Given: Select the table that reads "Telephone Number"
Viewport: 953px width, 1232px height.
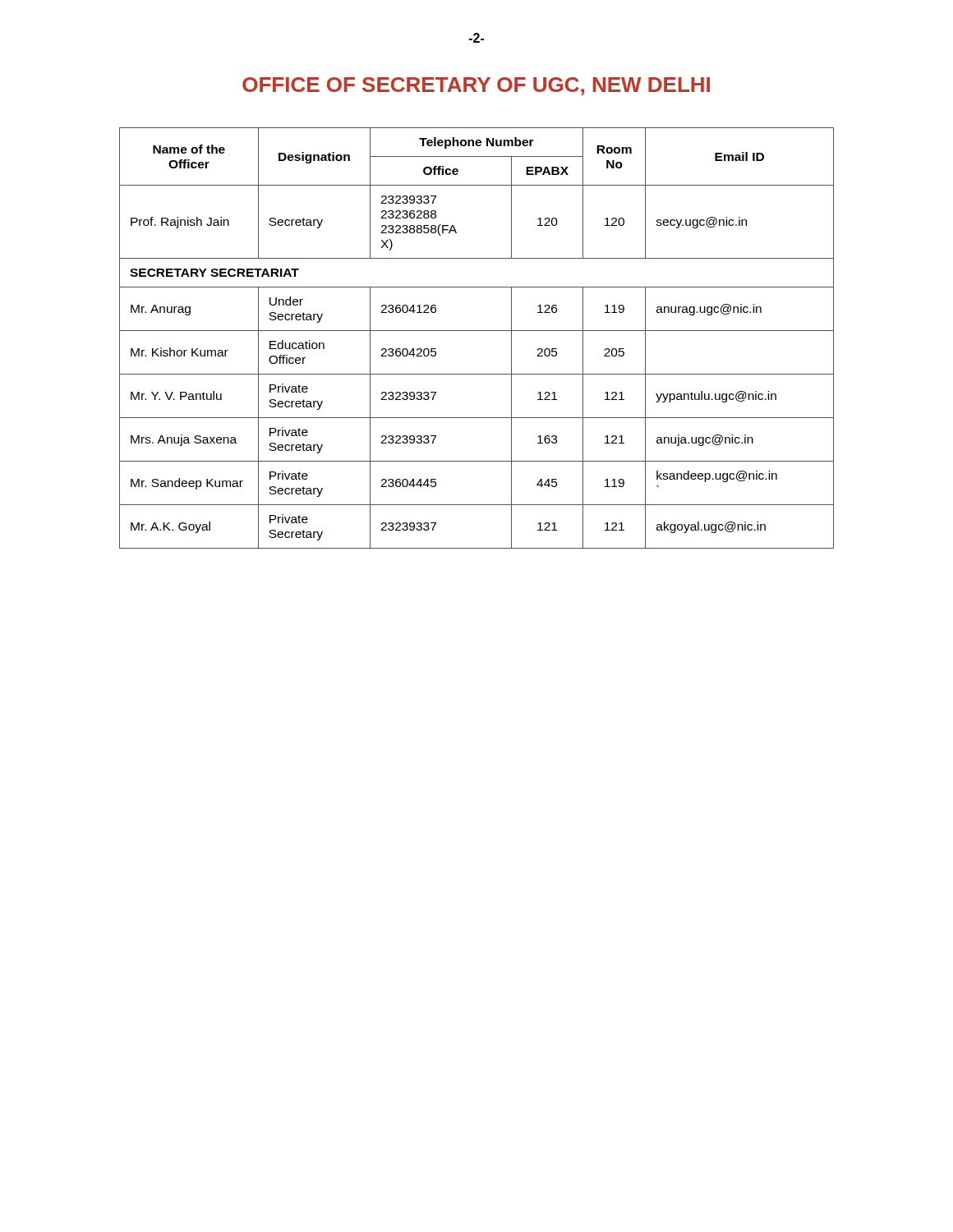Looking at the screenshot, I should pos(476,338).
